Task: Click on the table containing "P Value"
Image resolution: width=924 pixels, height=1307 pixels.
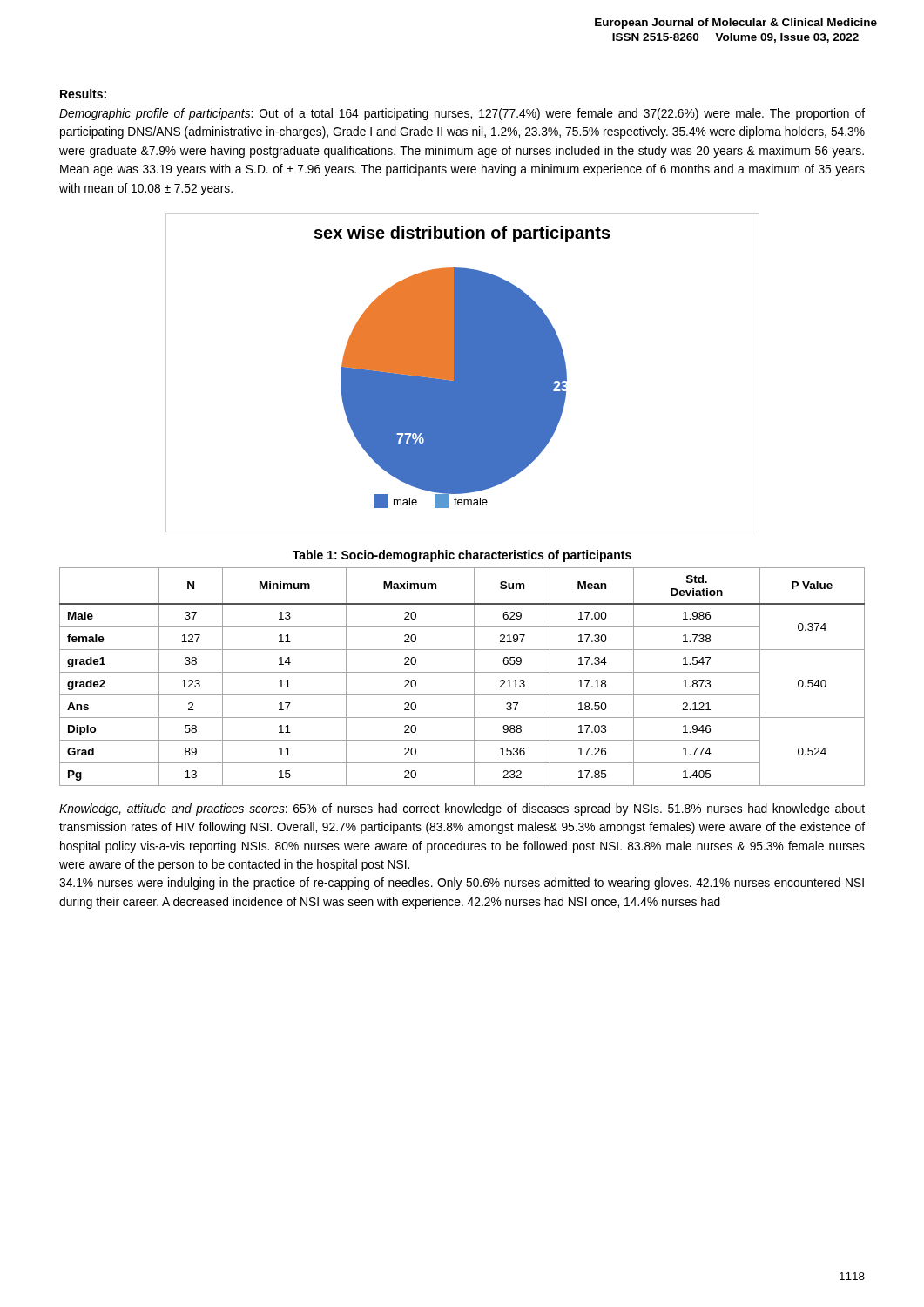Action: [x=462, y=676]
